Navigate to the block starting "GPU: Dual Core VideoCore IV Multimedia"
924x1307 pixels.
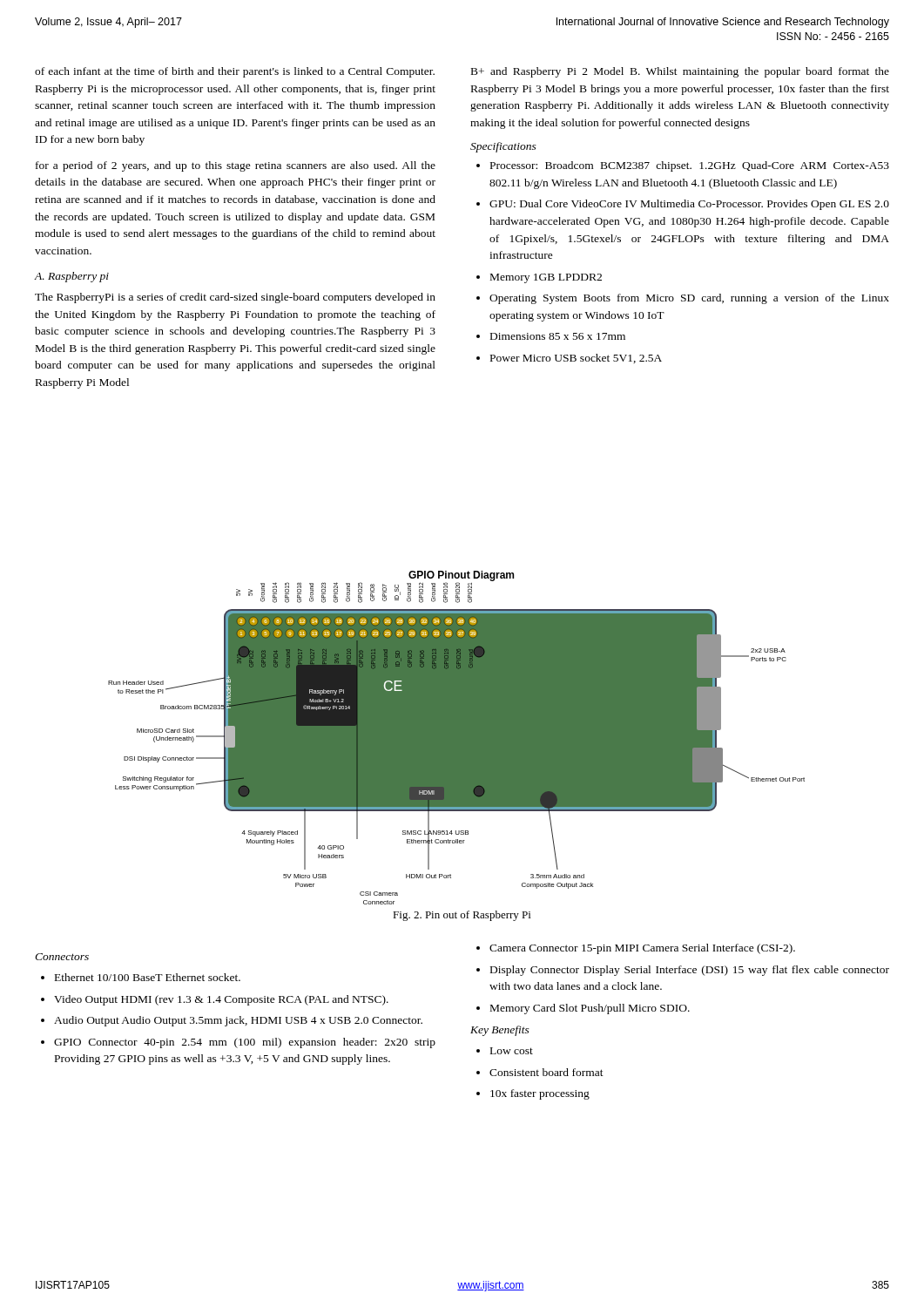pyautogui.click(x=689, y=229)
